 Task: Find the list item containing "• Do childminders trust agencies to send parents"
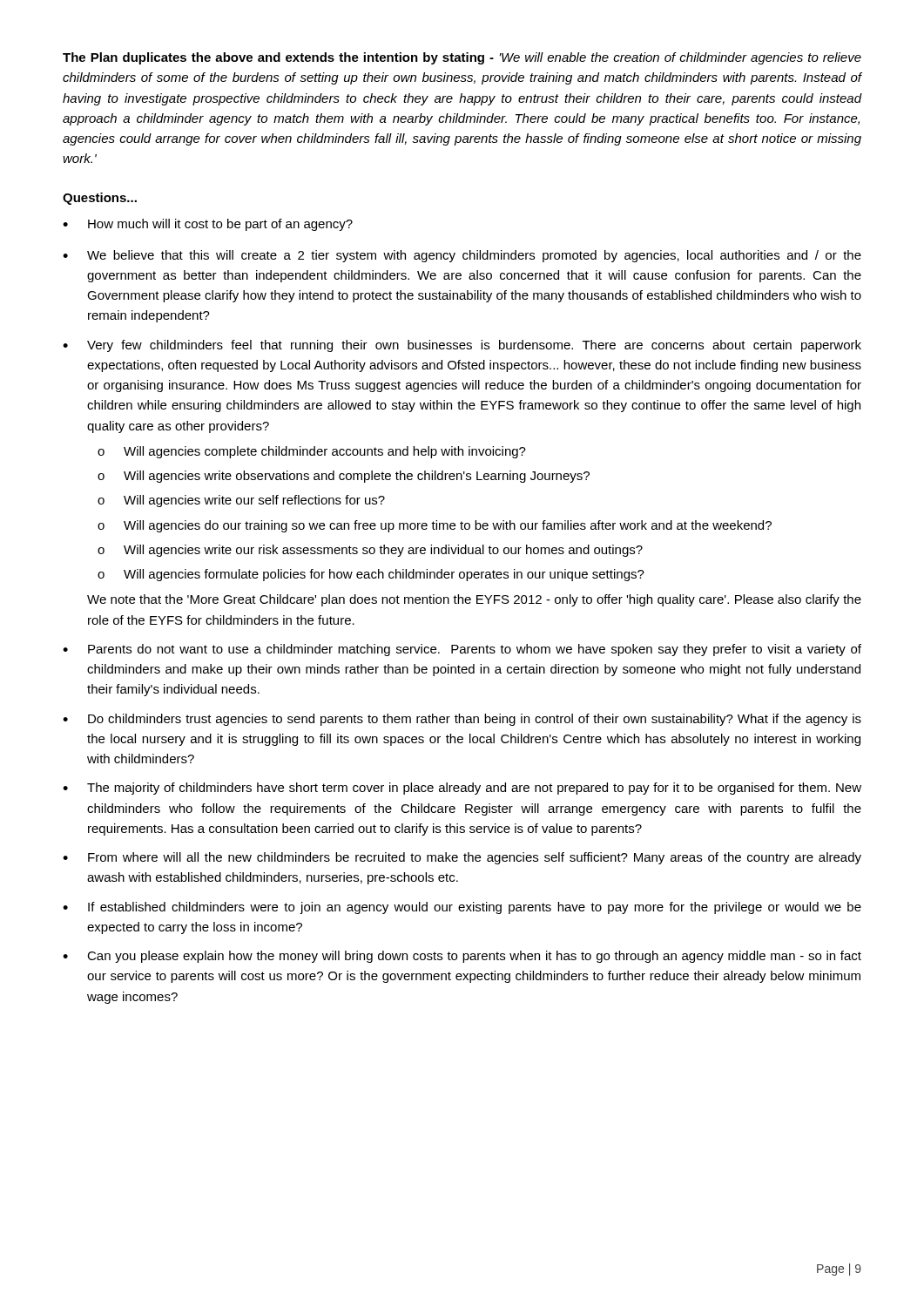pyautogui.click(x=462, y=738)
